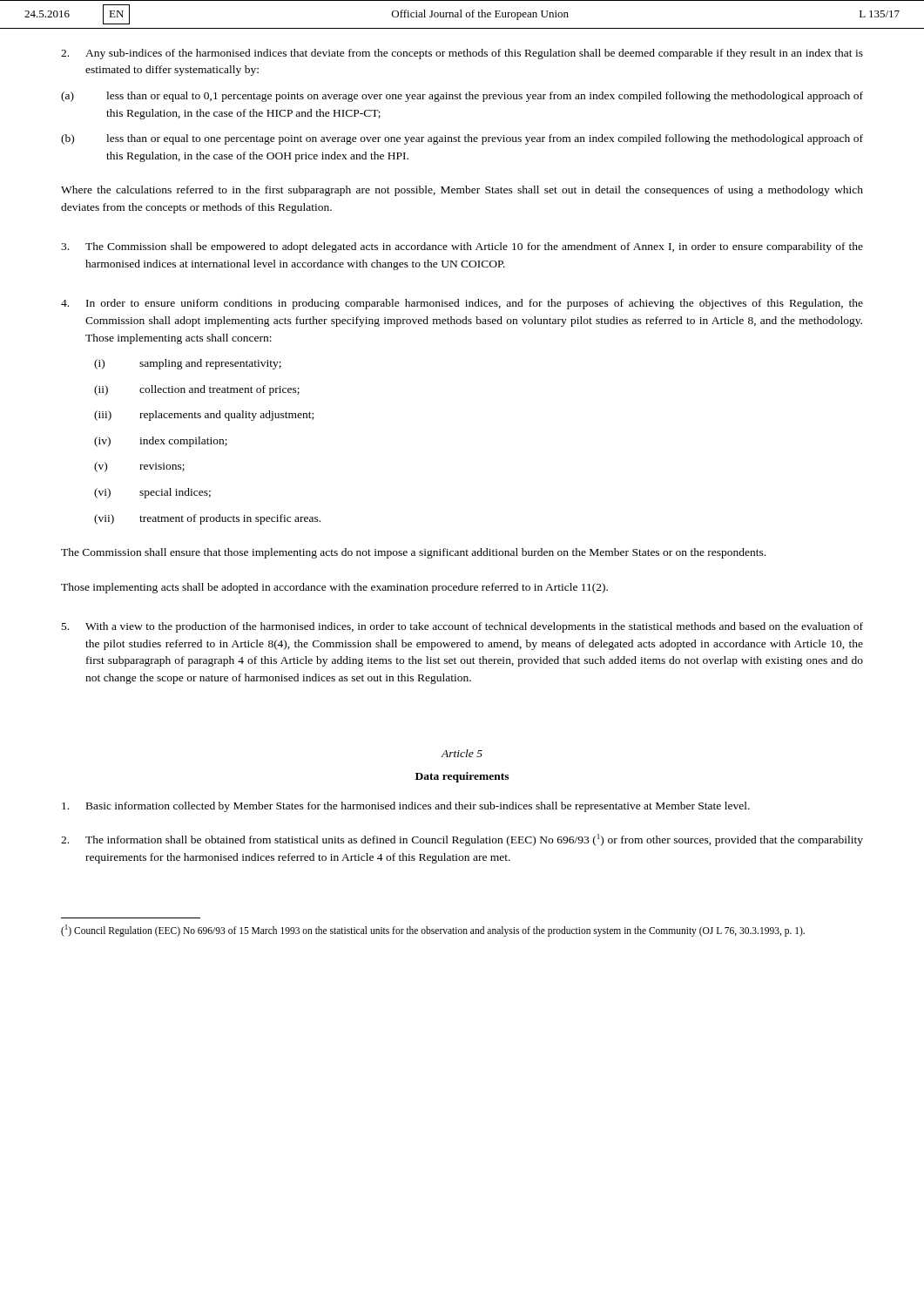Point to the element starting "Any sub-indices of"

coord(462,61)
